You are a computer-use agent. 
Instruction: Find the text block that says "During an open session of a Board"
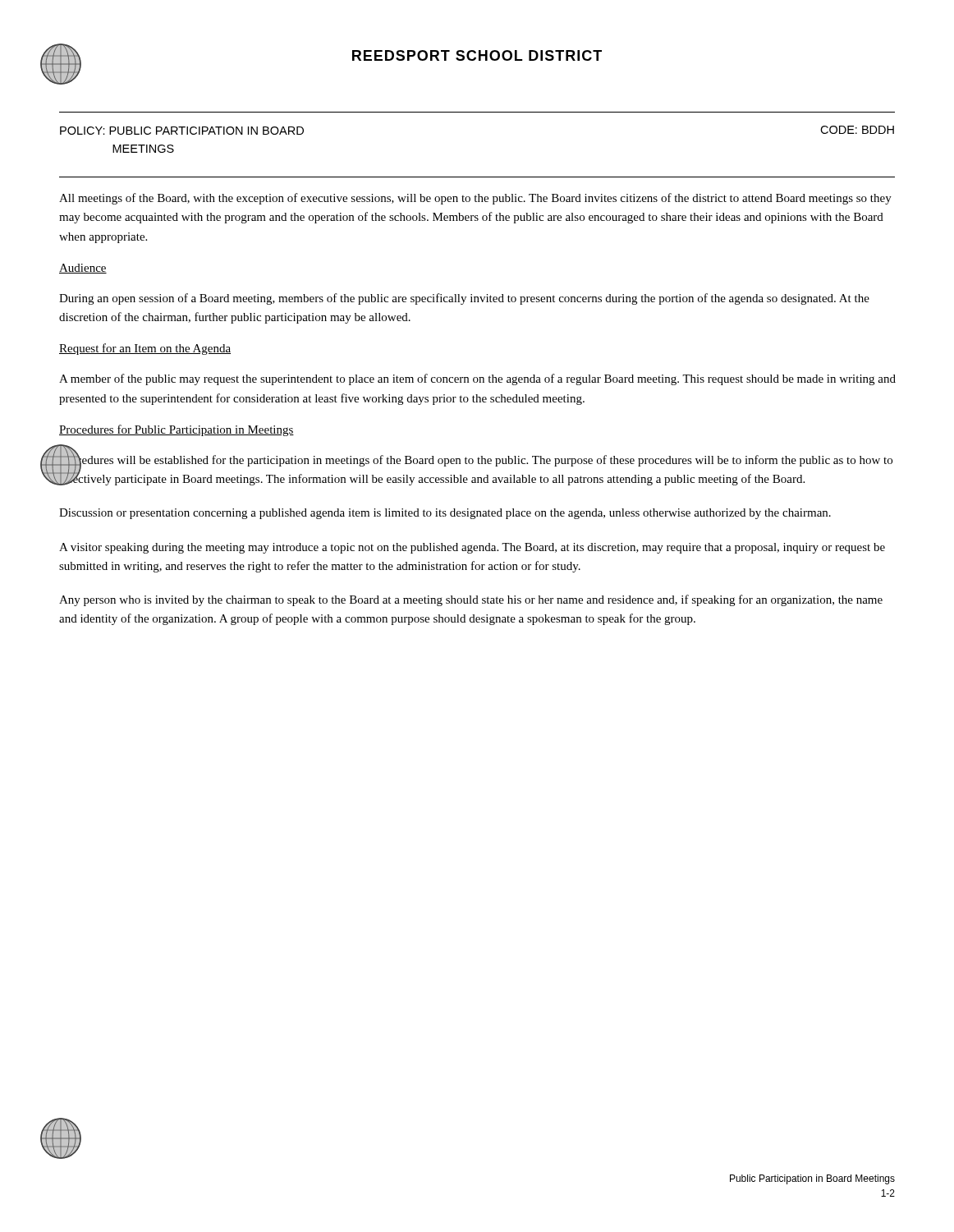pos(464,308)
